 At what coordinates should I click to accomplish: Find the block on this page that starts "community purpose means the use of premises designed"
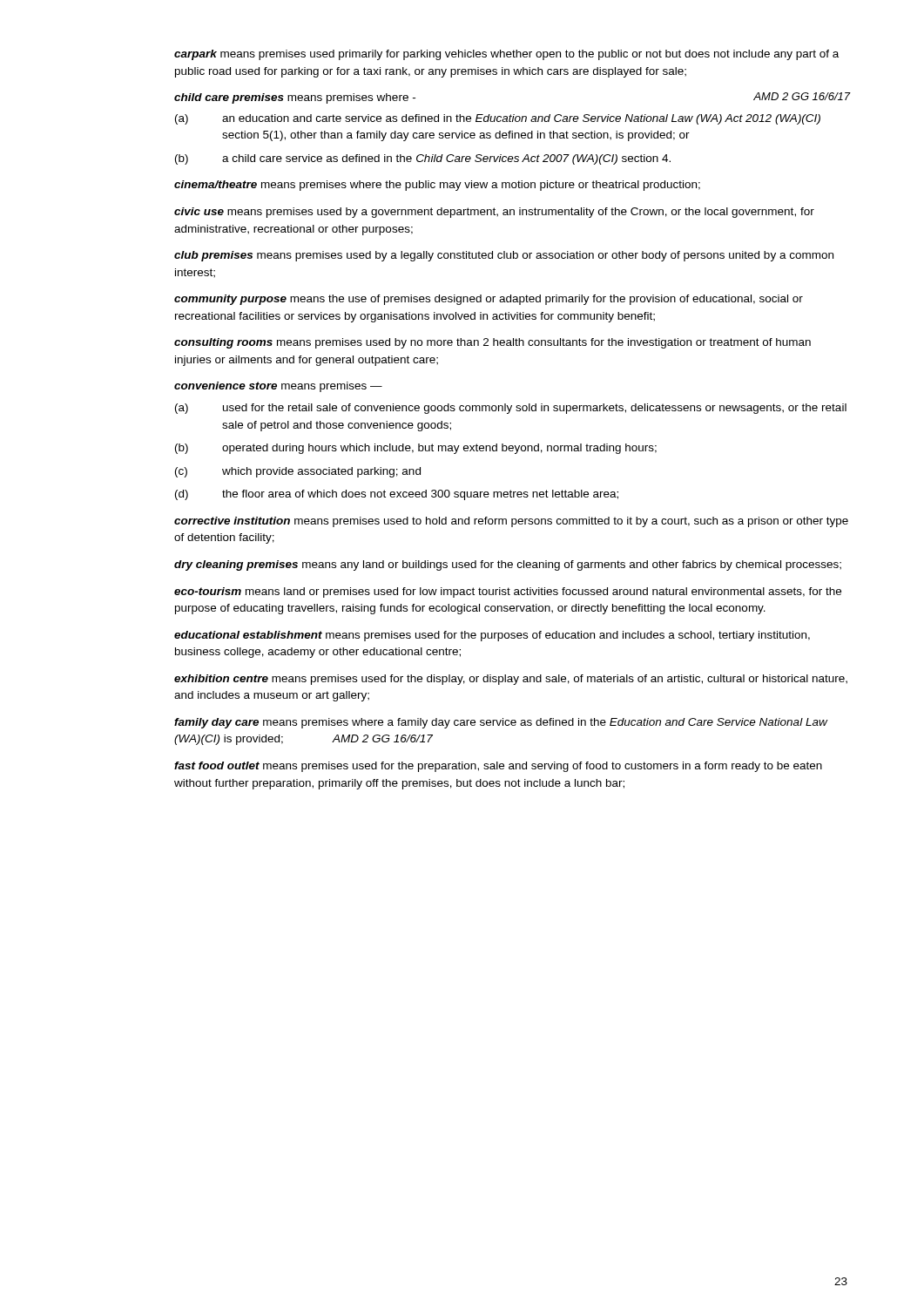tap(462, 307)
